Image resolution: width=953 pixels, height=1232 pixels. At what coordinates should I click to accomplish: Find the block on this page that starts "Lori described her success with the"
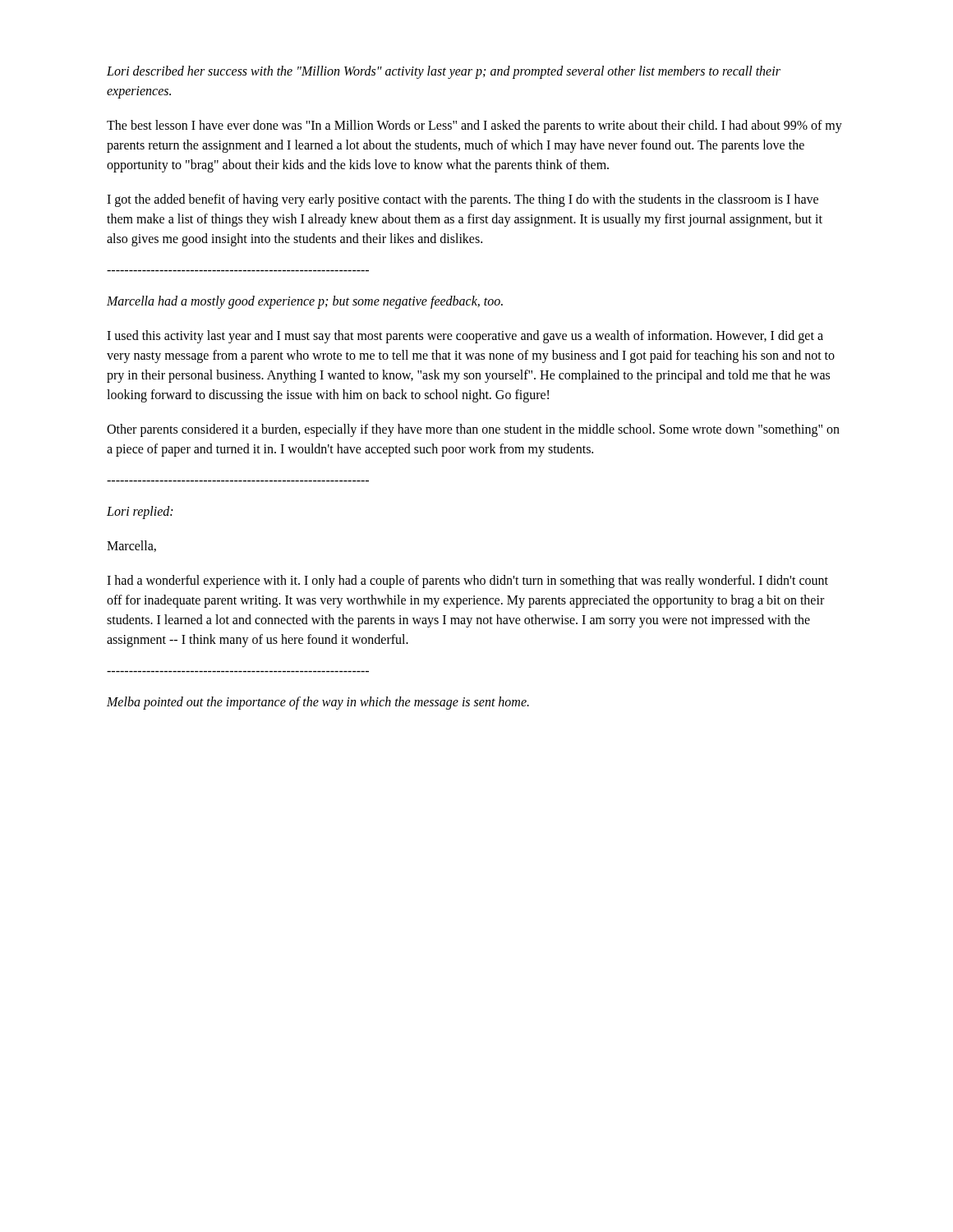pos(444,81)
